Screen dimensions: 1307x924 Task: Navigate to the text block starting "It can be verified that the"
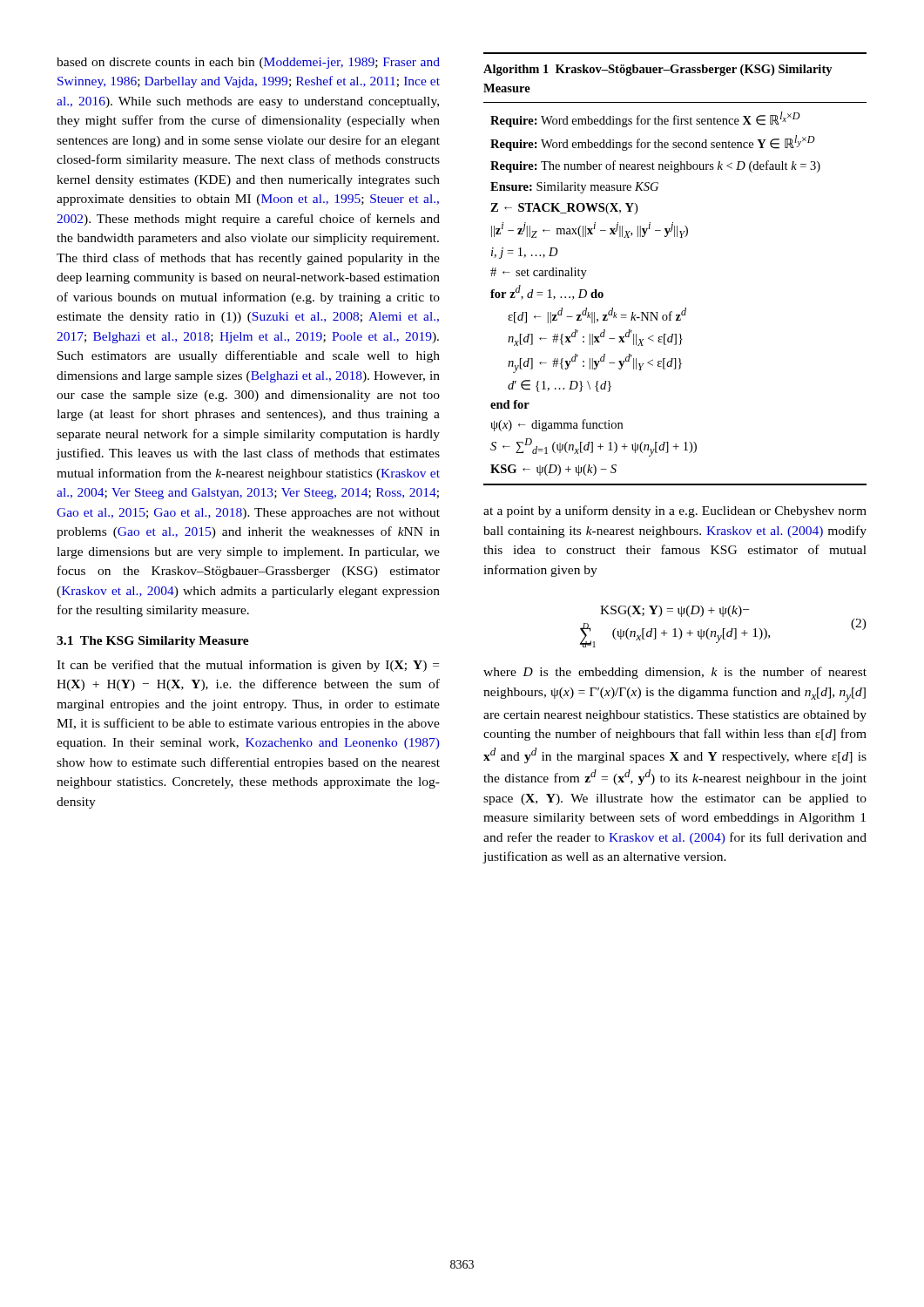248,733
